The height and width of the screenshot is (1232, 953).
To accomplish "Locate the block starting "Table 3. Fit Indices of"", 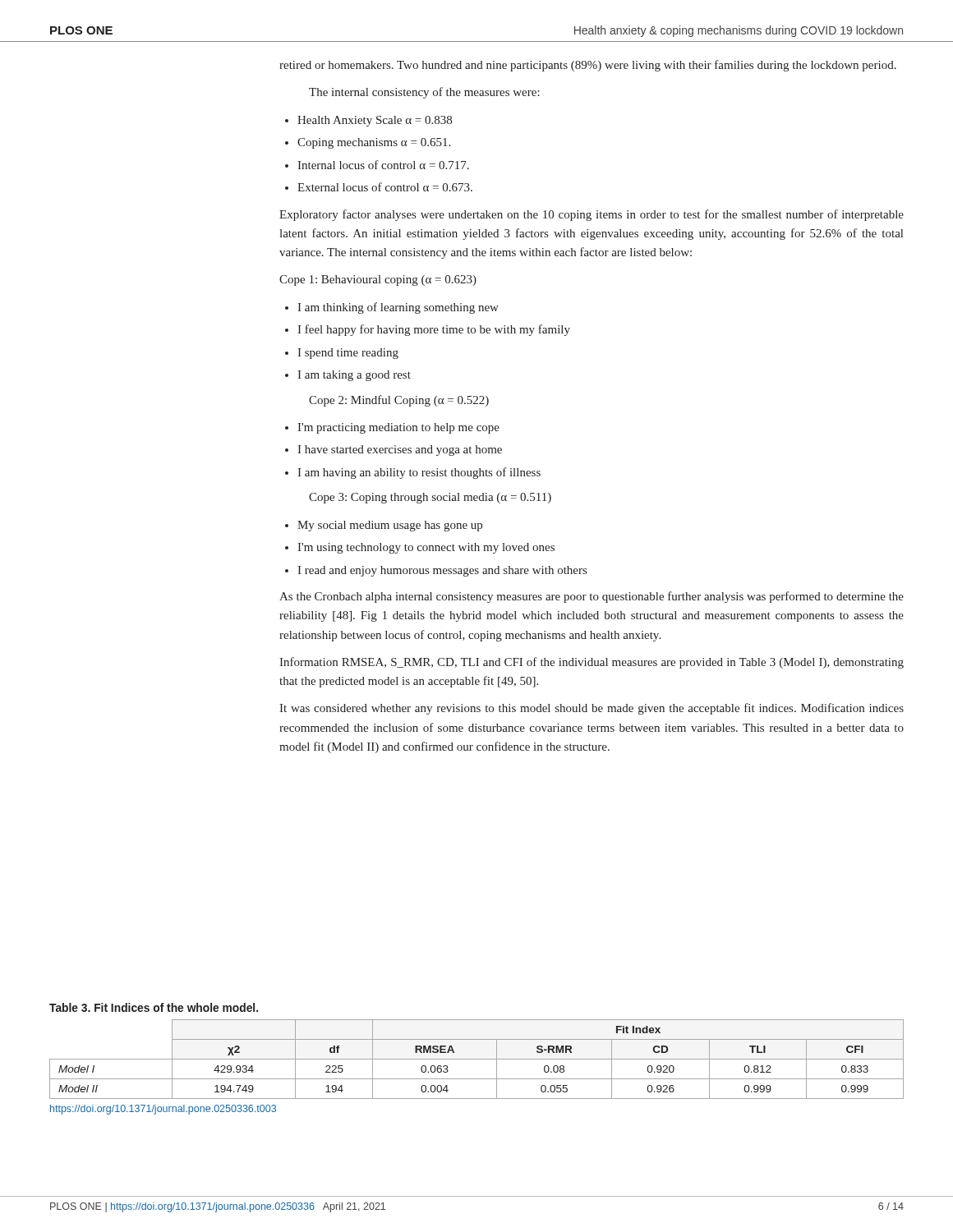I will tap(154, 1008).
